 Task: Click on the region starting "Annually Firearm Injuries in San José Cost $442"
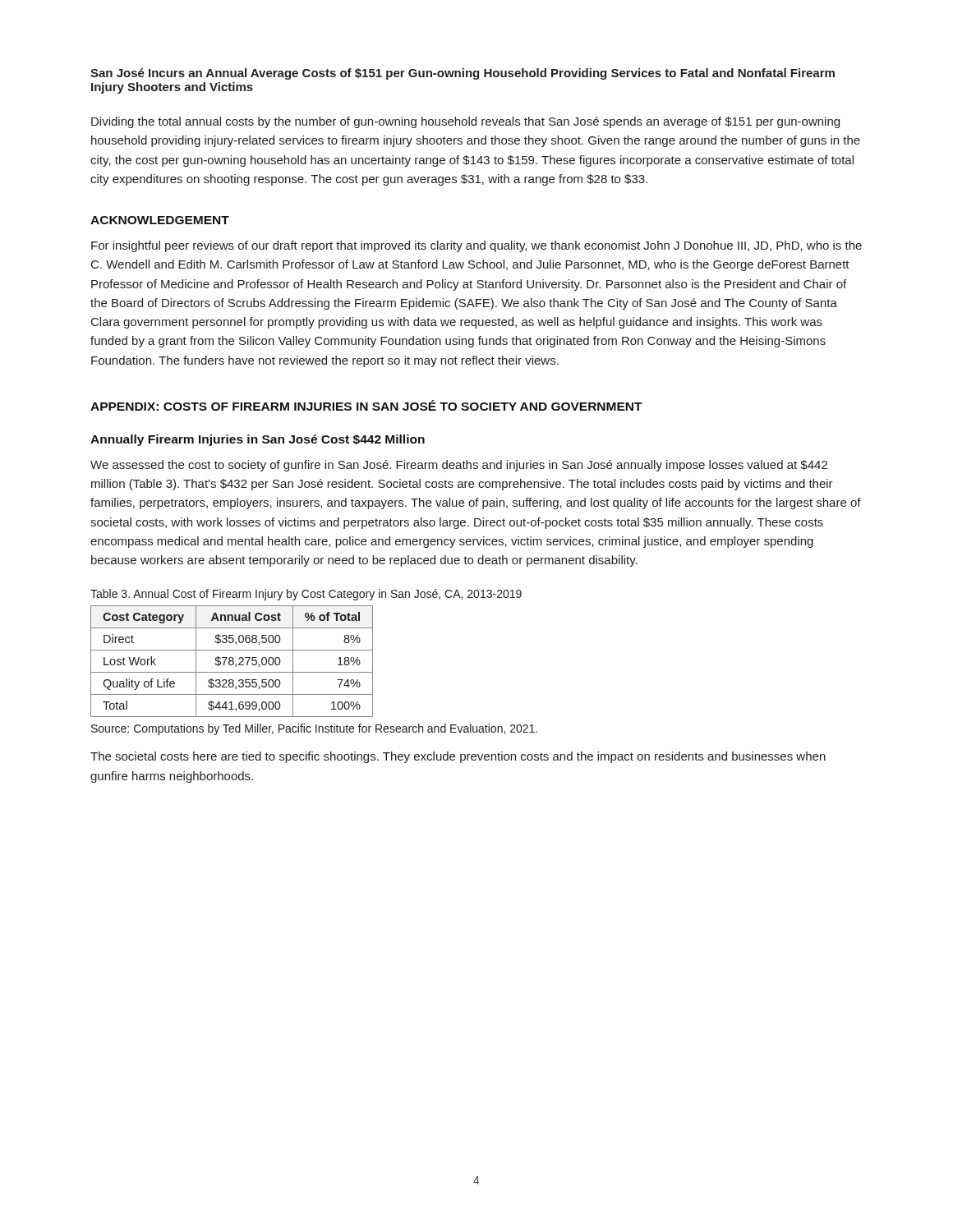[258, 439]
